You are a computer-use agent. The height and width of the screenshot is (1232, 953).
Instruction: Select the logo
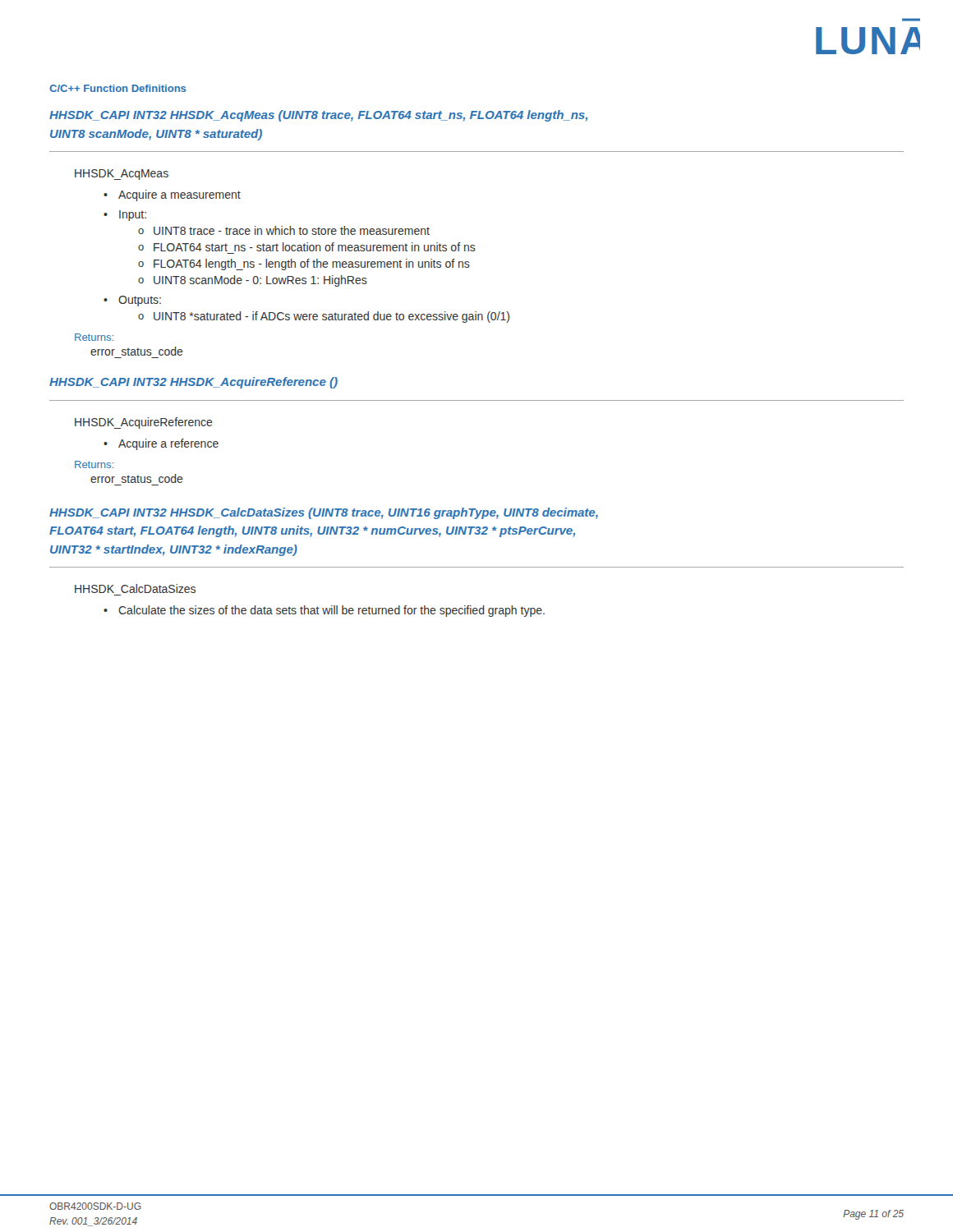point(867,41)
